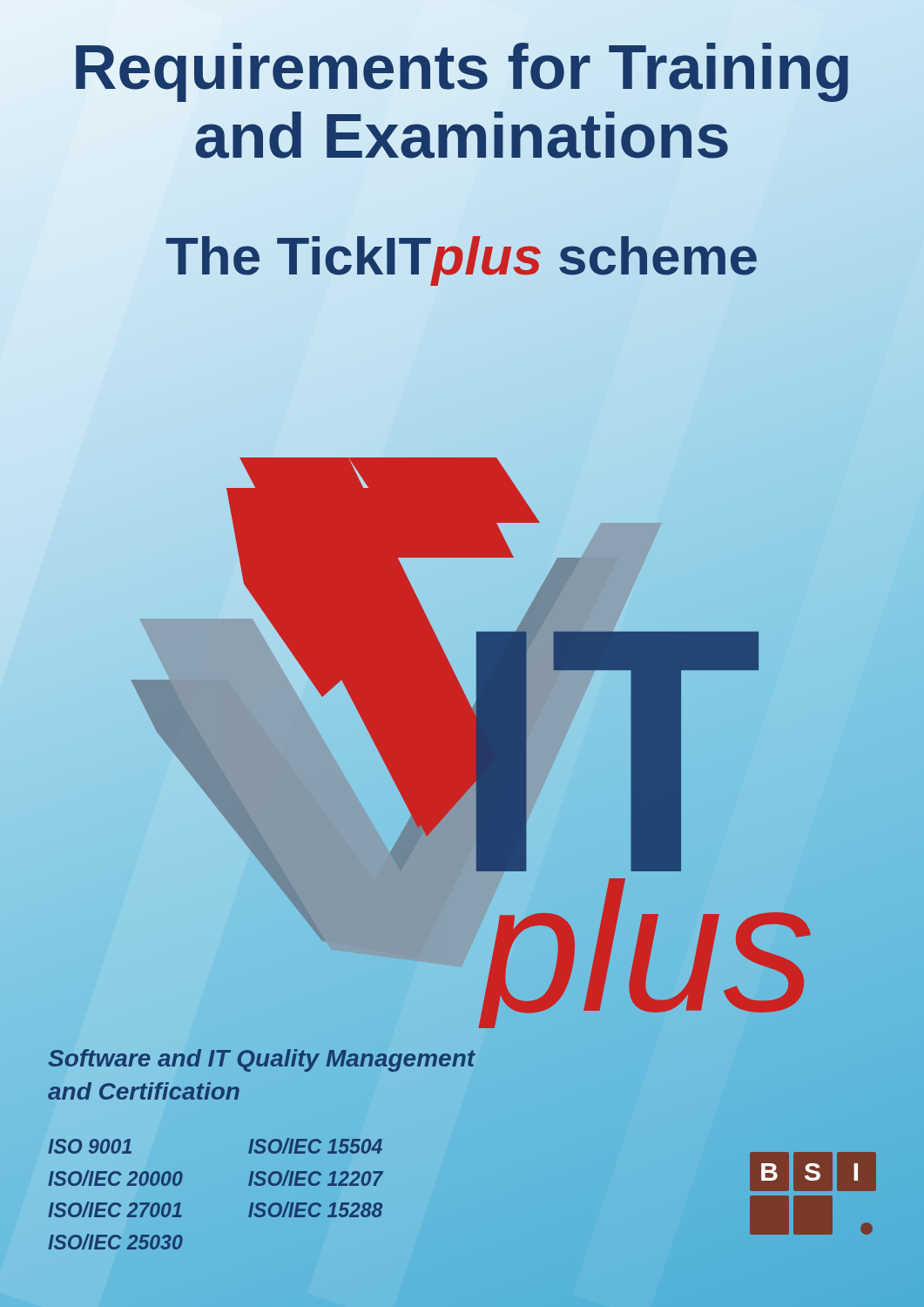Select the element starting "ISO 9001"
The width and height of the screenshot is (924, 1307).
click(90, 1147)
